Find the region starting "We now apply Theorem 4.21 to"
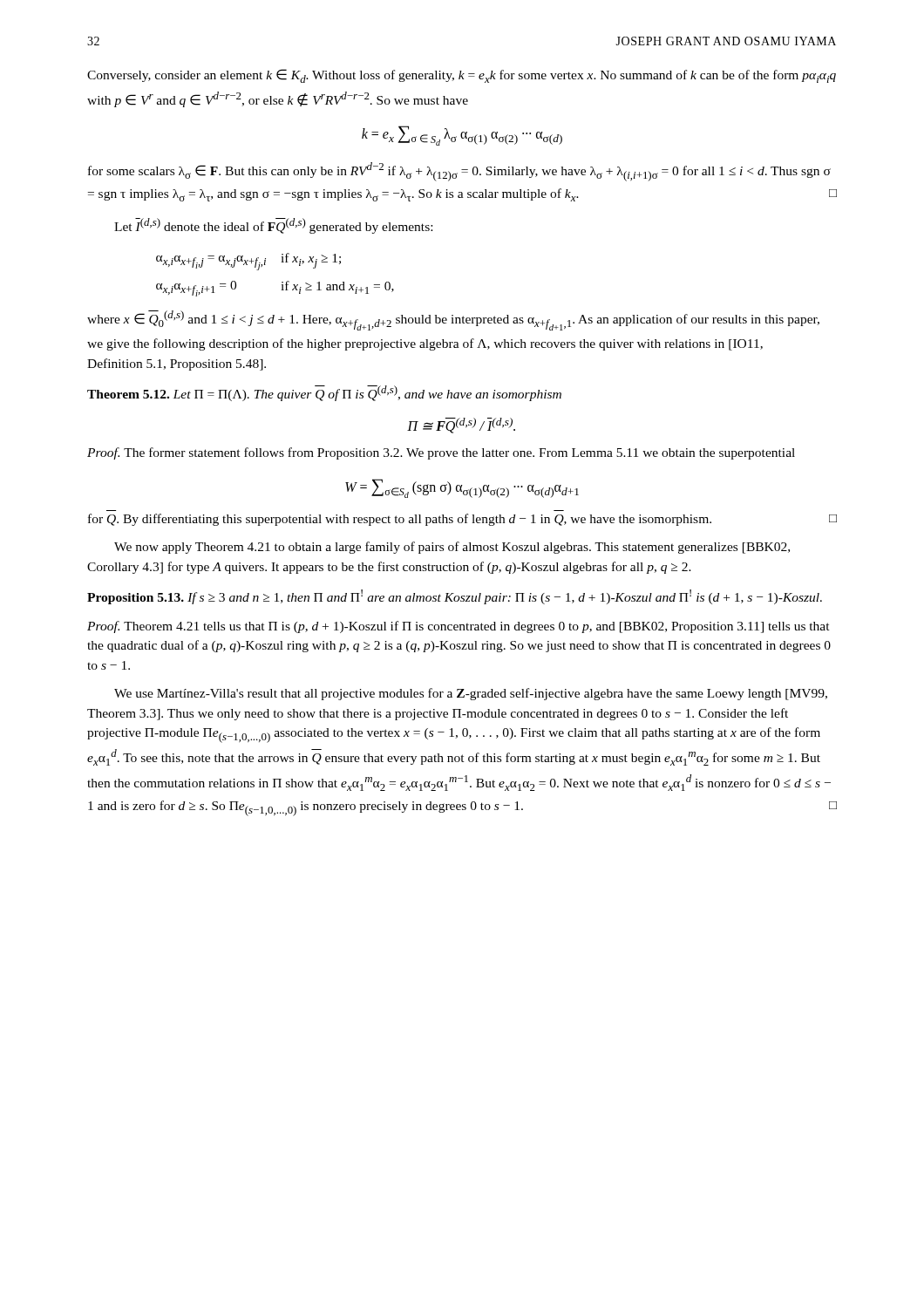 pos(462,557)
